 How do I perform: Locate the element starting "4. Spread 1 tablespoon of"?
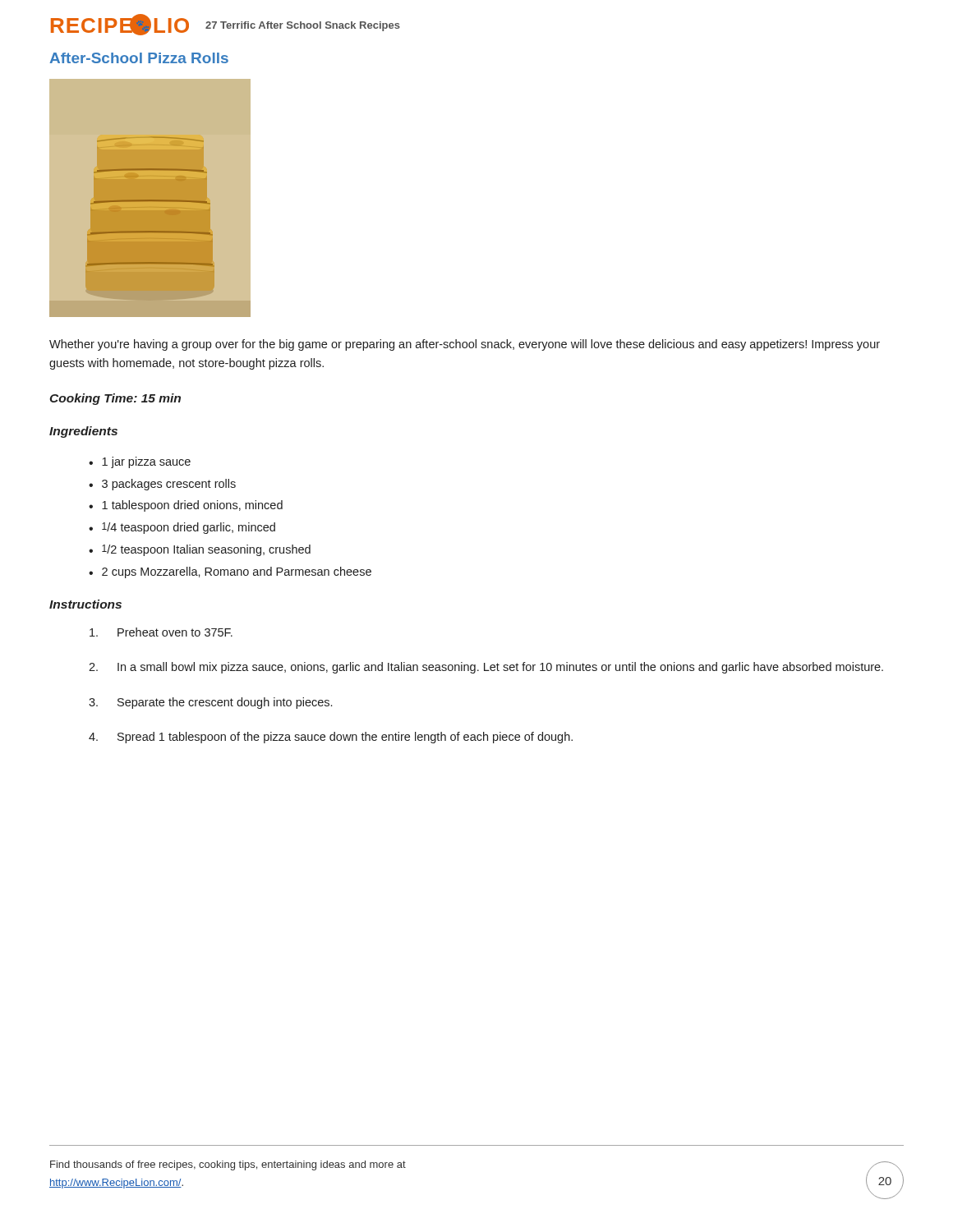pos(331,737)
